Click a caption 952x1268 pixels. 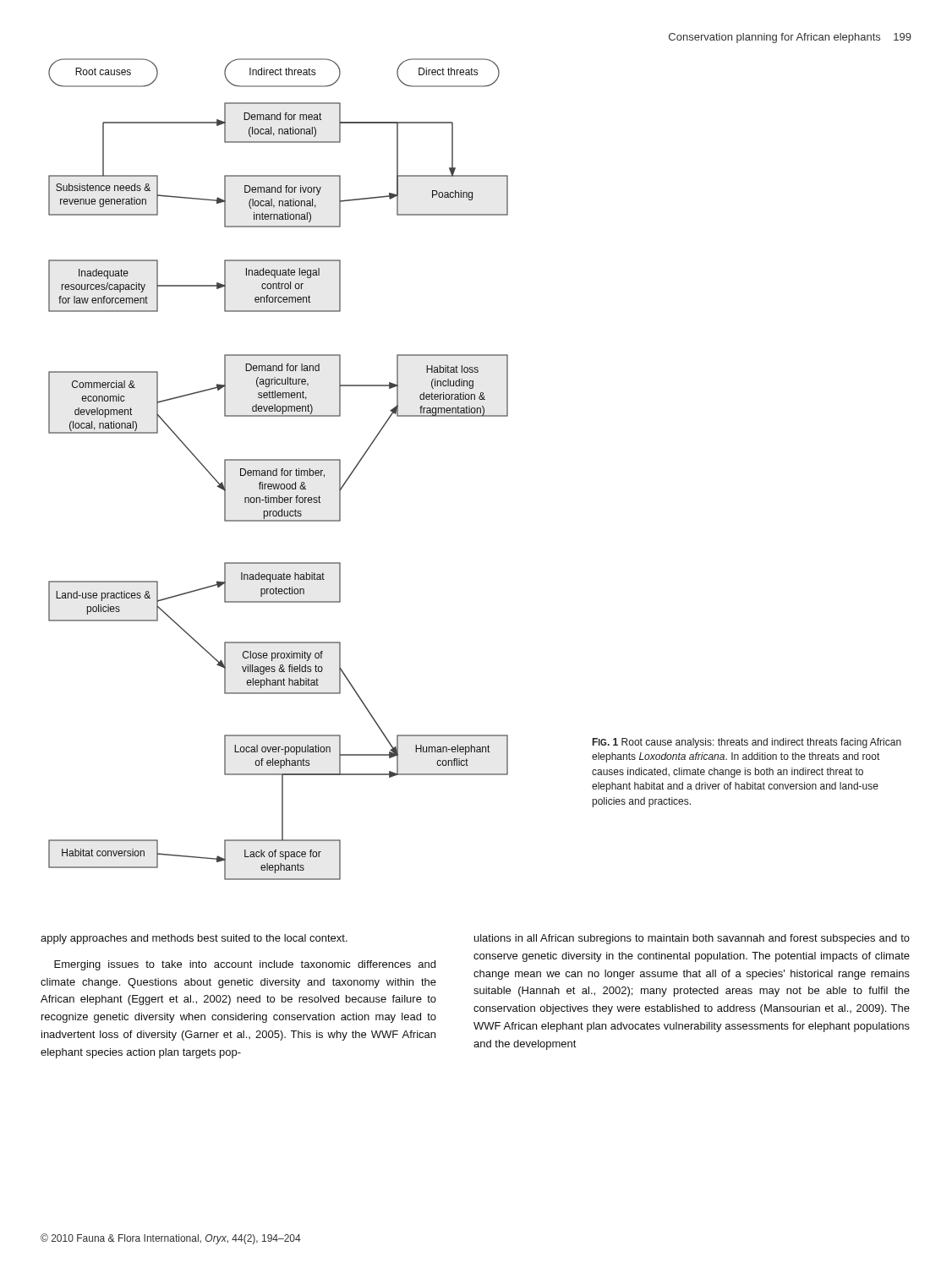[x=747, y=772]
